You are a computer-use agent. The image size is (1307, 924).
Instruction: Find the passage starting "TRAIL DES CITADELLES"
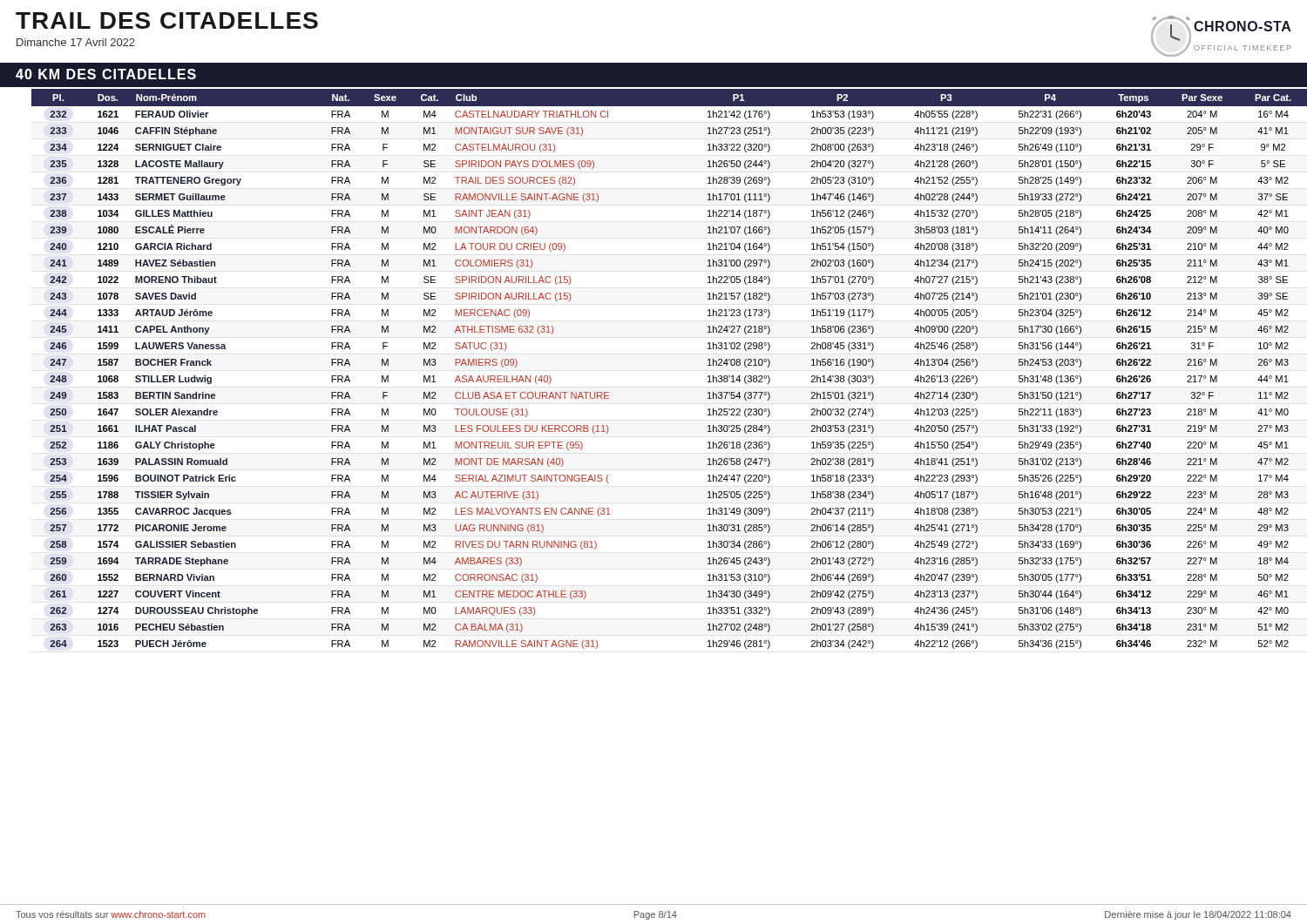tap(168, 20)
